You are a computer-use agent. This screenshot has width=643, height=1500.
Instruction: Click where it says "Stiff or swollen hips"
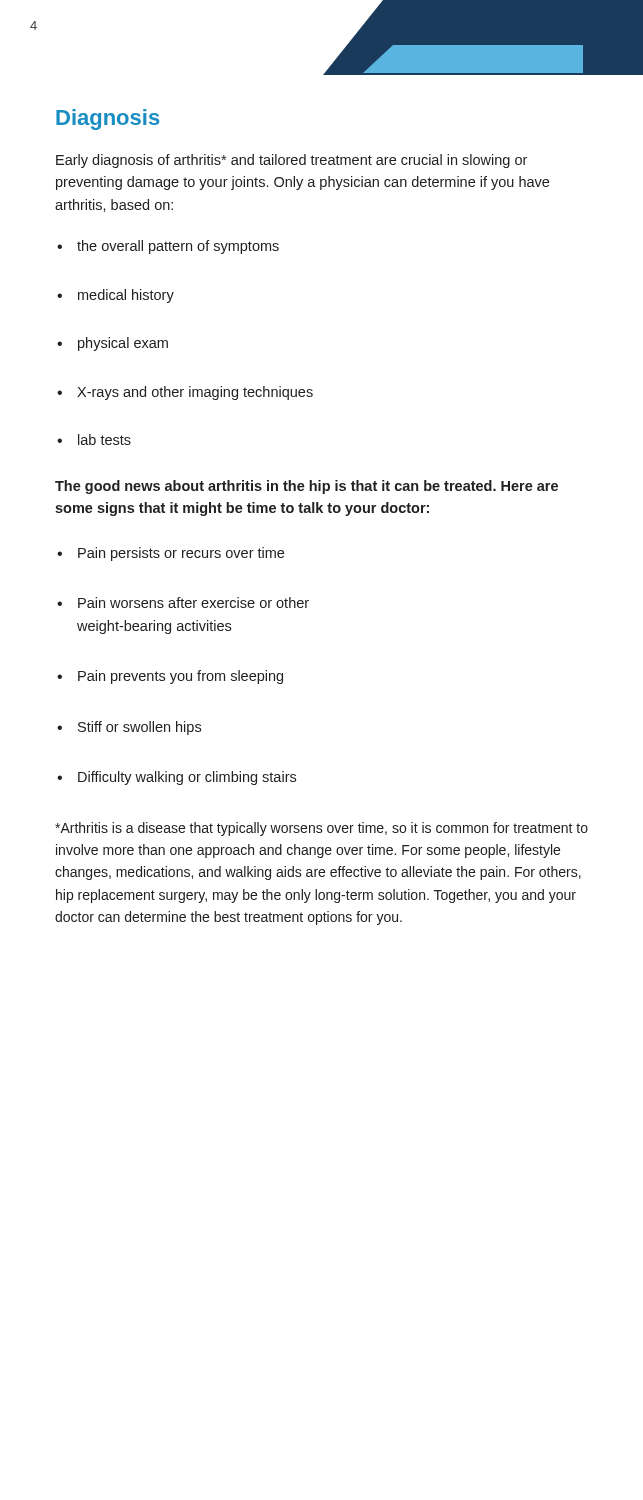[129, 728]
